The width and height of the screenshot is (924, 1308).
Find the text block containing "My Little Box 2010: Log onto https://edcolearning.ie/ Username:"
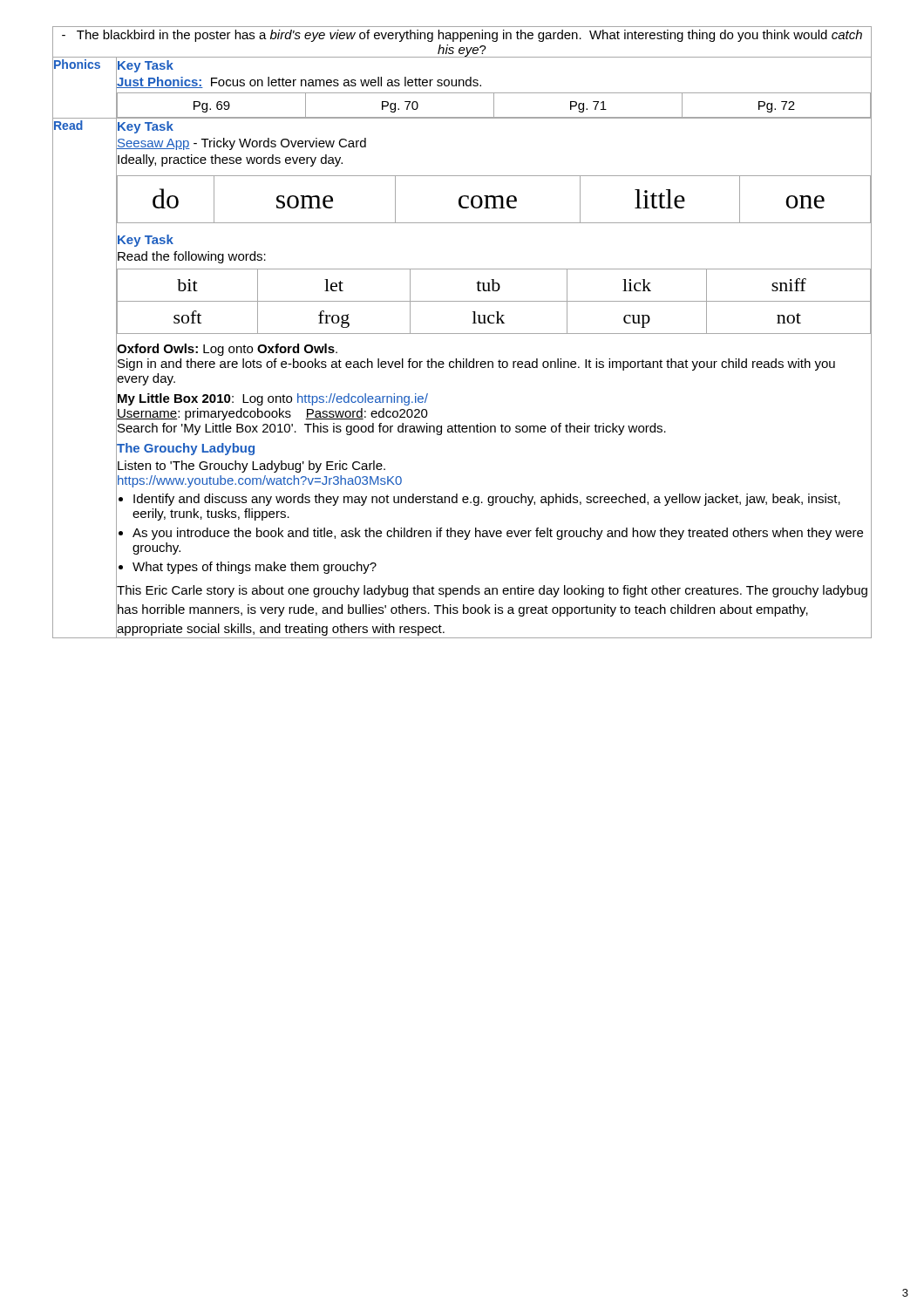tap(392, 413)
